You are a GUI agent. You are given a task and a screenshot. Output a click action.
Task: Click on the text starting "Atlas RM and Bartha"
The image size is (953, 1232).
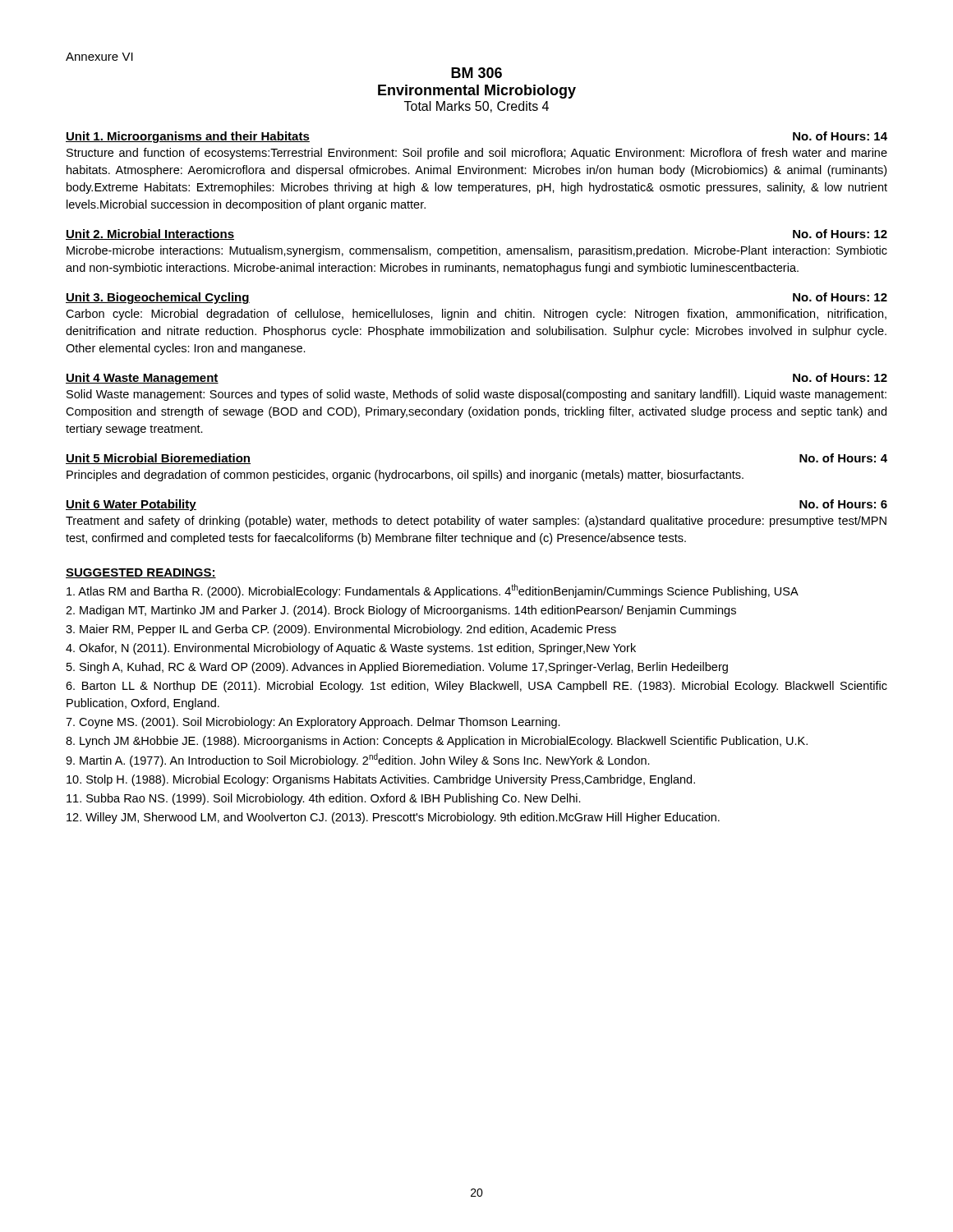[x=432, y=591]
